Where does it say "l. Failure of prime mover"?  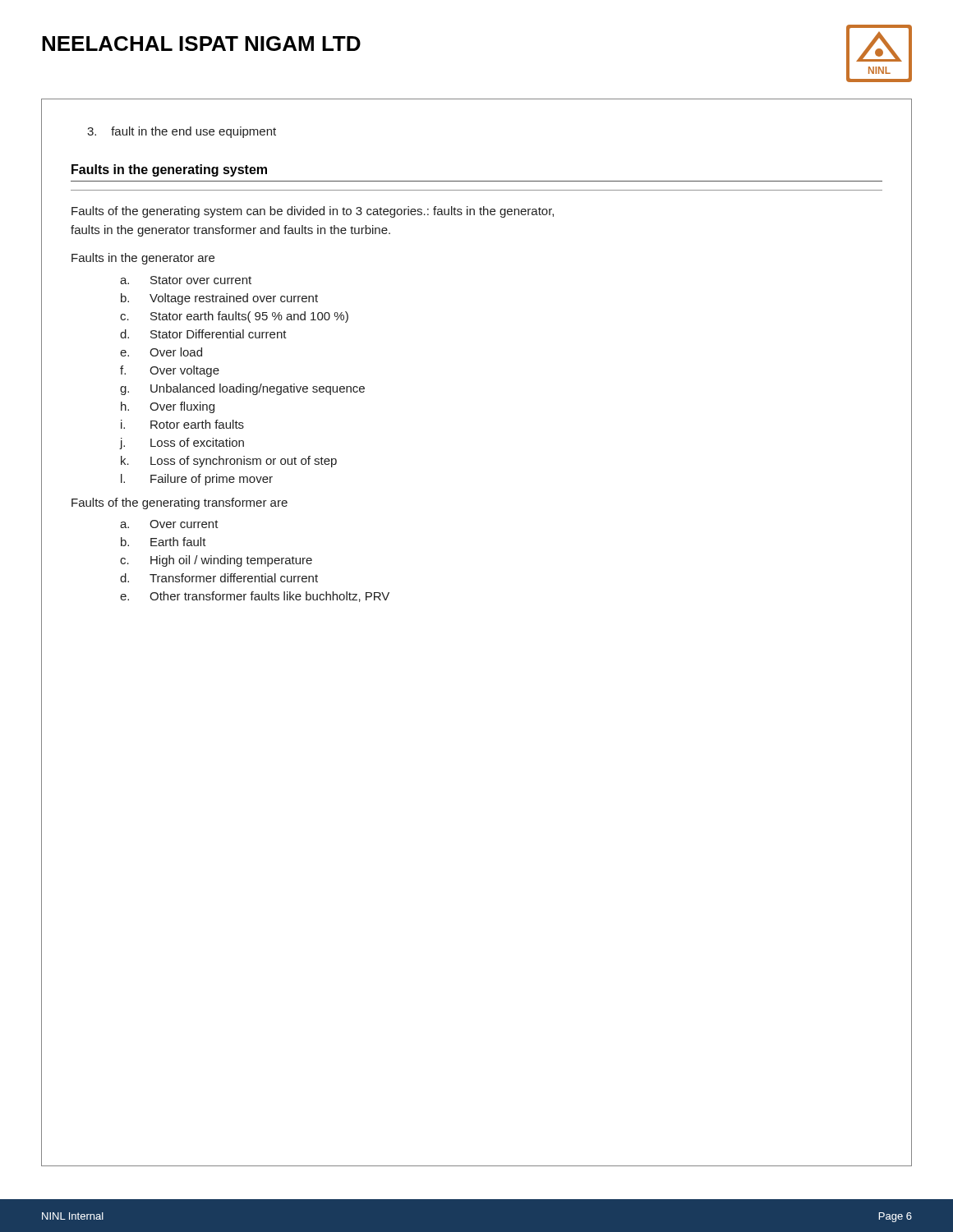[196, 478]
